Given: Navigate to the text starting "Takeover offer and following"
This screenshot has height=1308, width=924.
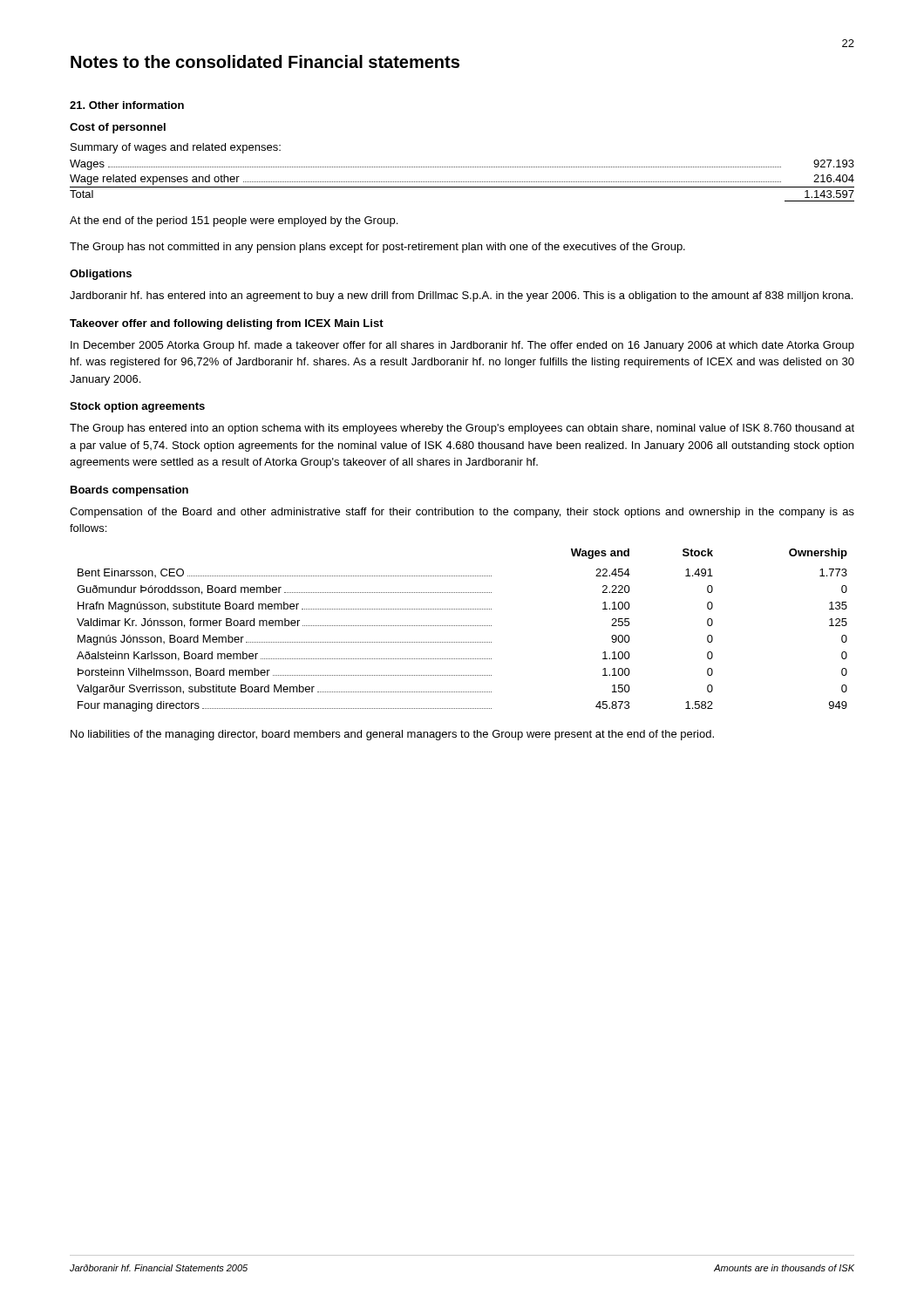Looking at the screenshot, I should click(226, 323).
